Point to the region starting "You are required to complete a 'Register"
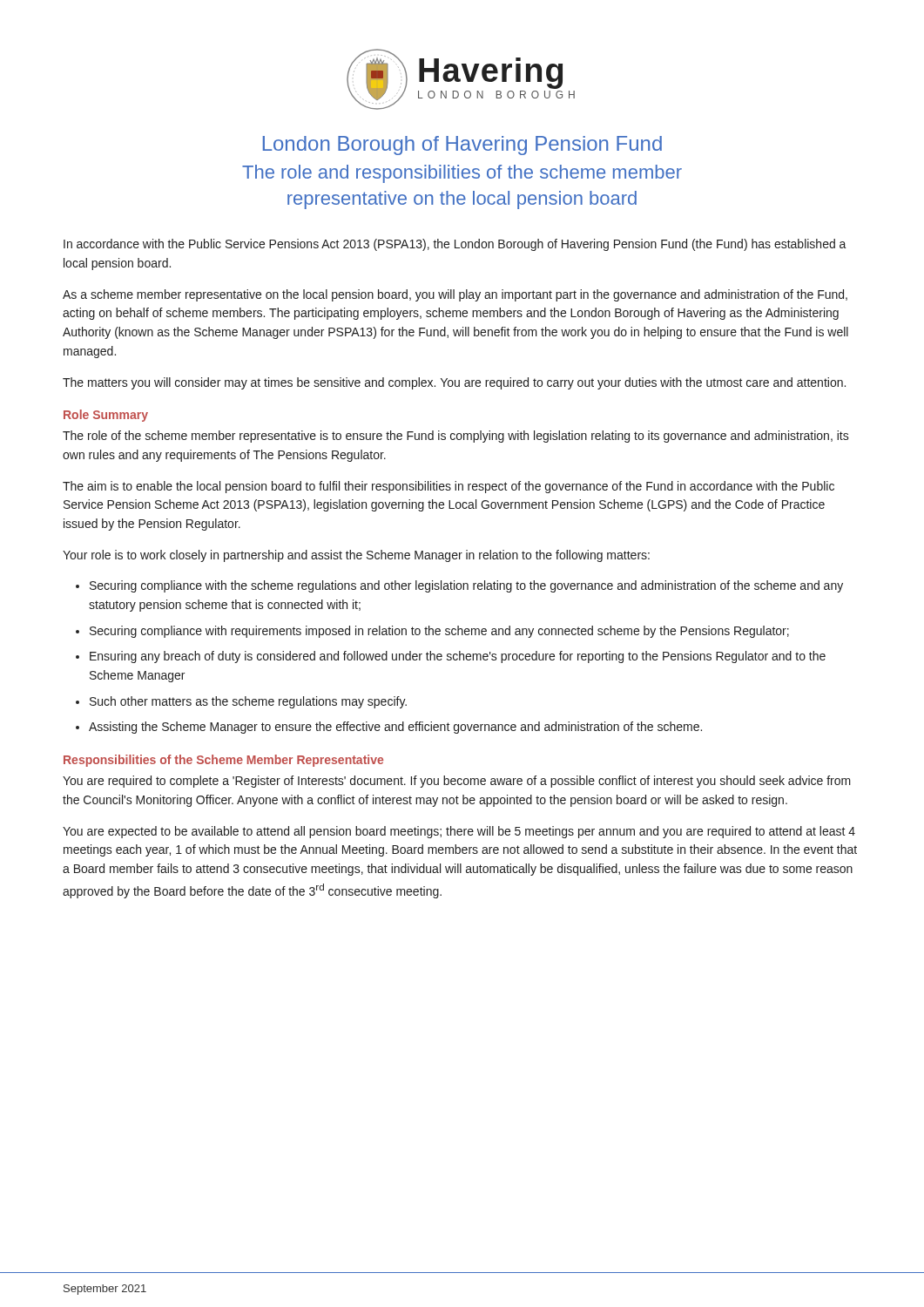Viewport: 924px width, 1307px height. 457,790
